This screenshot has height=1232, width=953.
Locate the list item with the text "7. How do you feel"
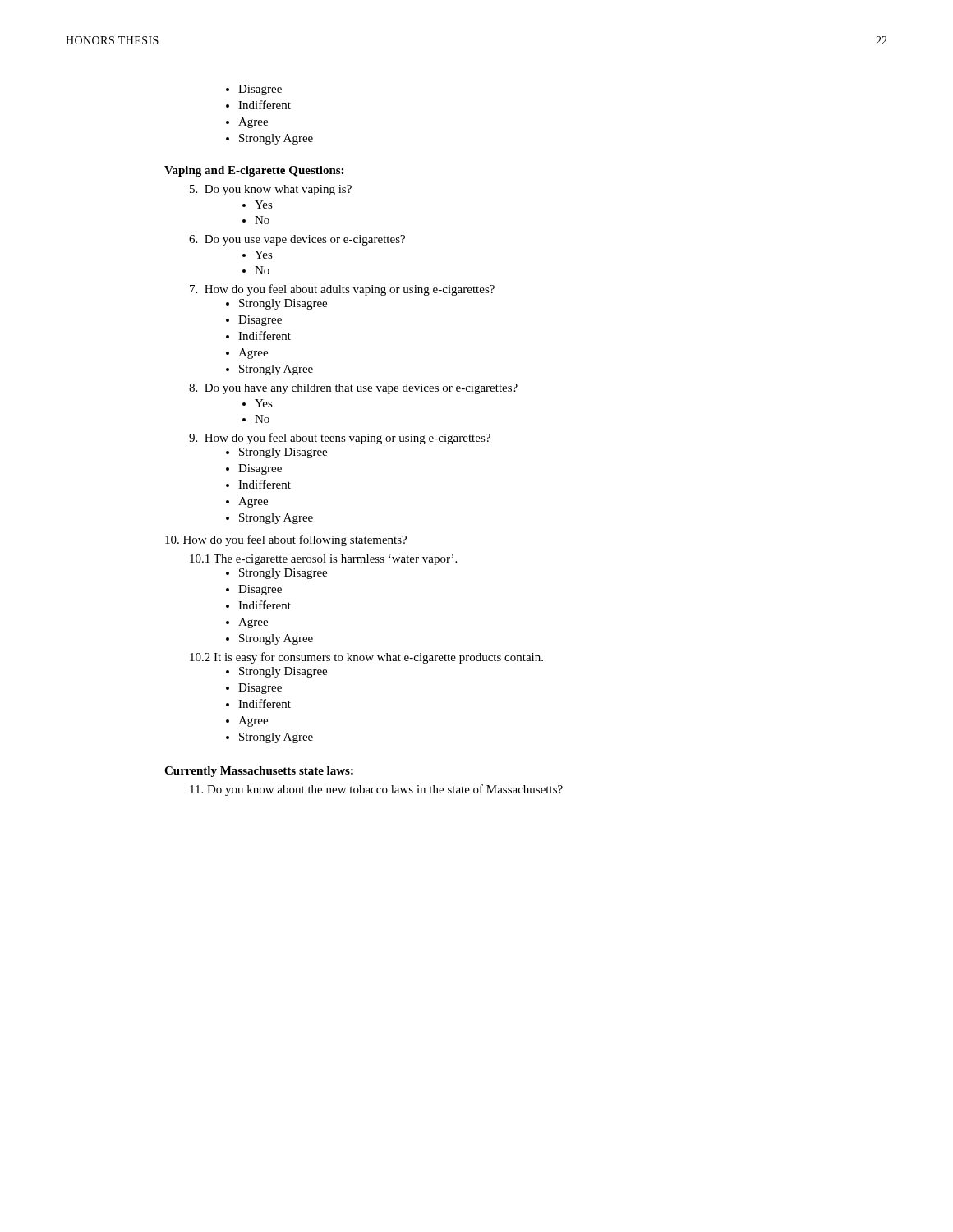(x=342, y=290)
